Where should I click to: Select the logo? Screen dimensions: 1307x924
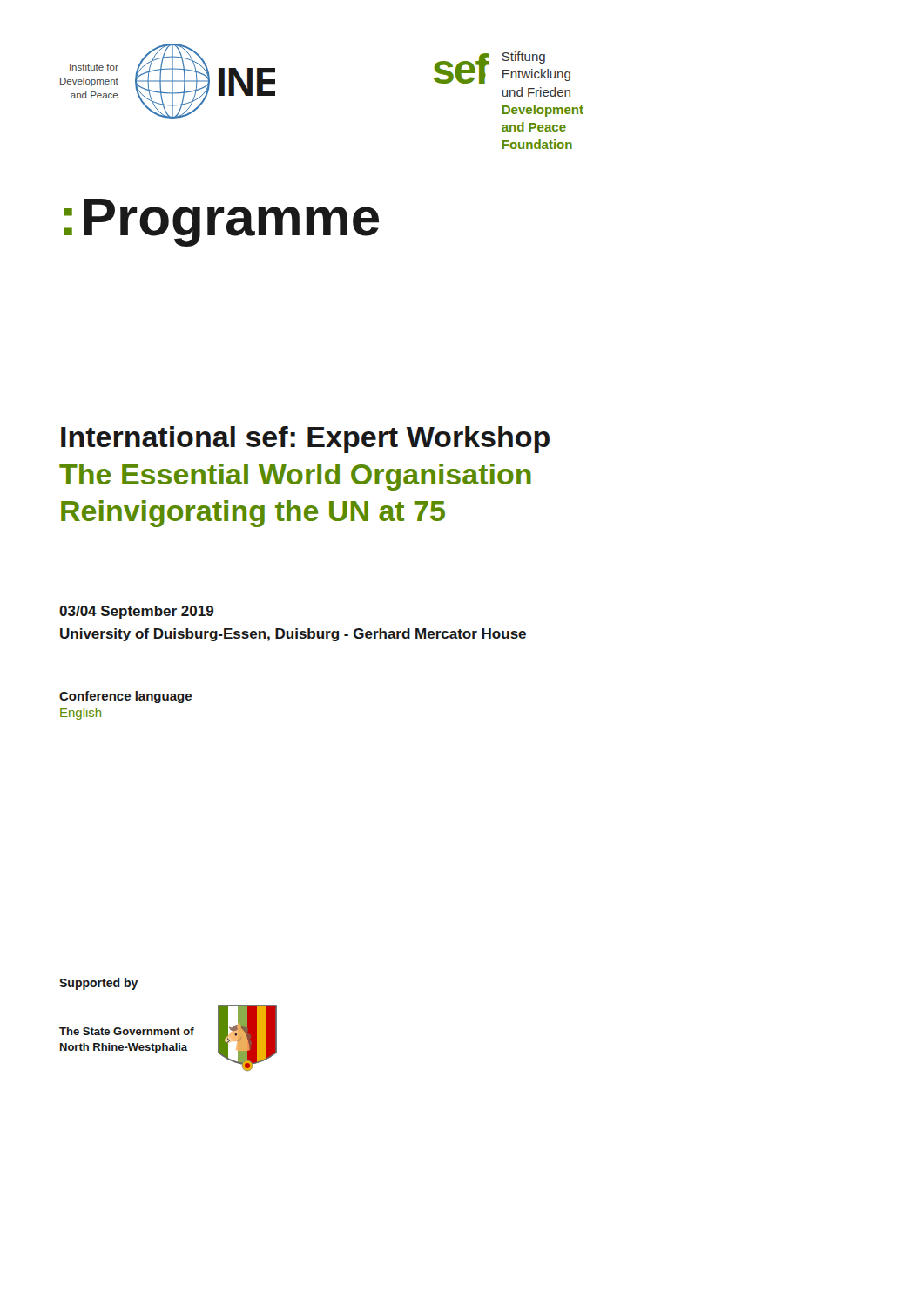pos(247,1040)
